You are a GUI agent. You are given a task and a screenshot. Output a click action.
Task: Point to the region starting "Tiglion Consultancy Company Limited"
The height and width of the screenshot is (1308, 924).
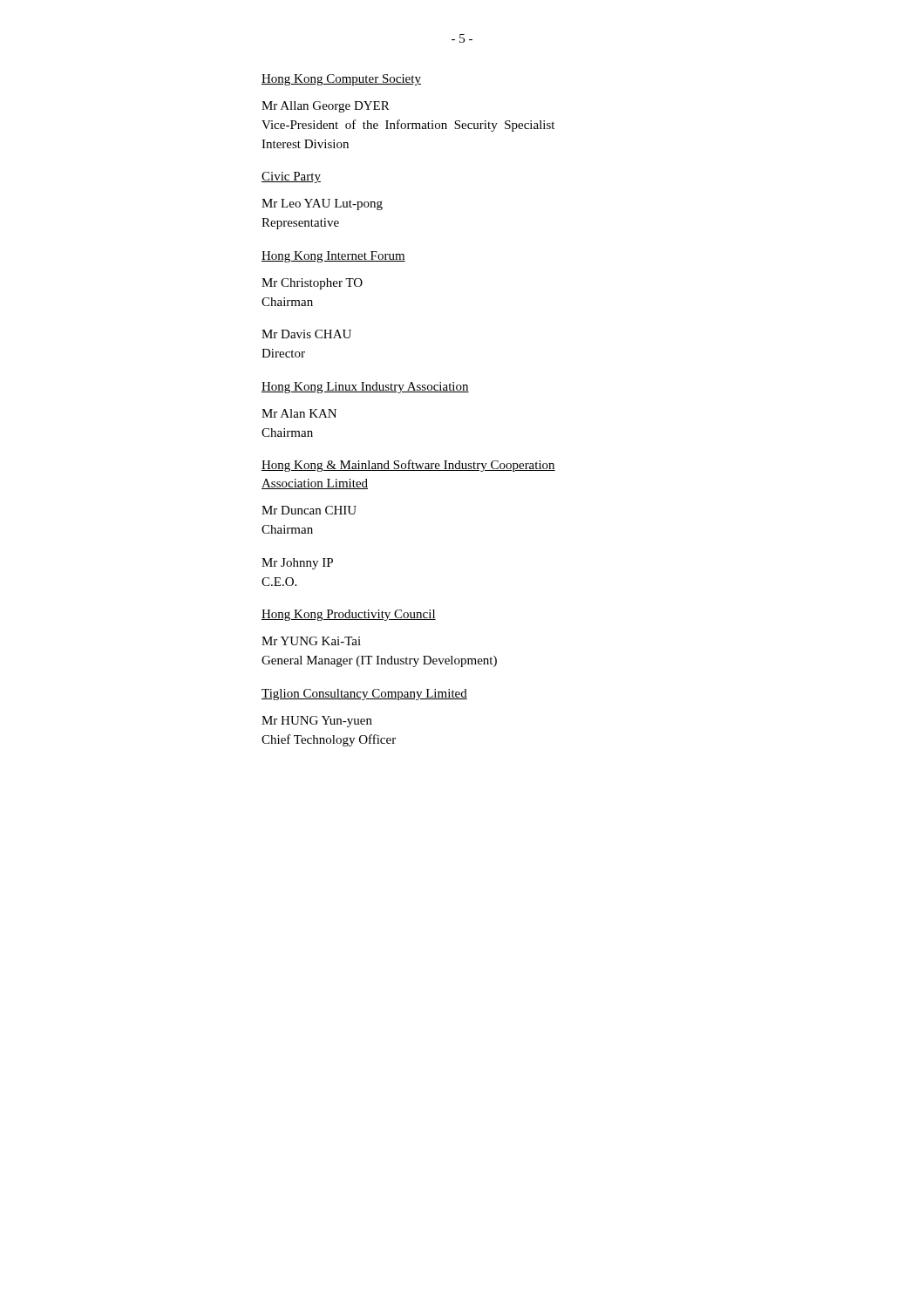[x=364, y=693]
